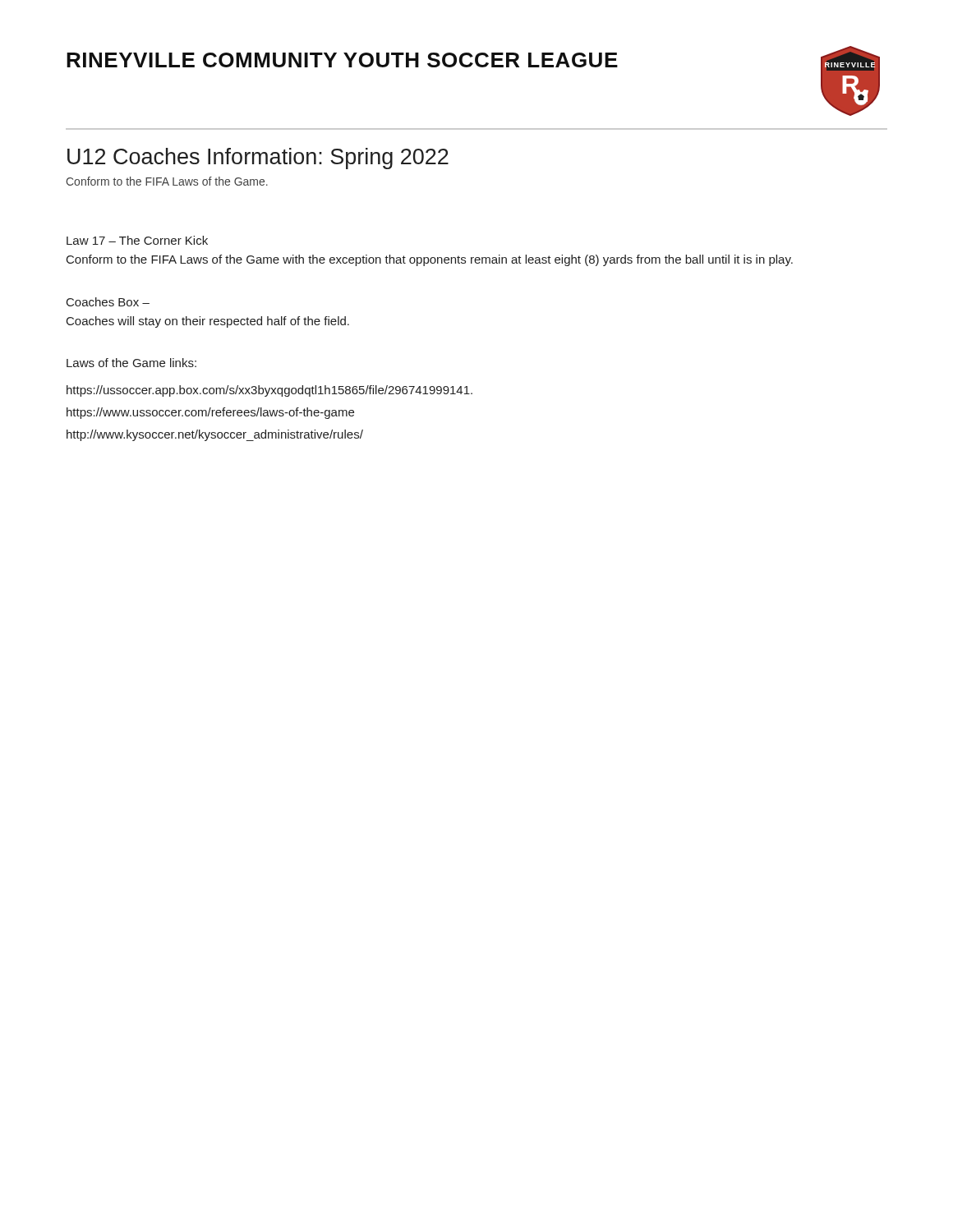The width and height of the screenshot is (953, 1232).
Task: Find the element starting "https://ussoccer.app.box.com/s/xx3byxqgodqtl1h15865/file/296741999141. https://www.ussoccer.com/referees/laws-of-the-game http://www.kysoccer.net/kysoccer_administrative/rules/"
Action: [270, 412]
